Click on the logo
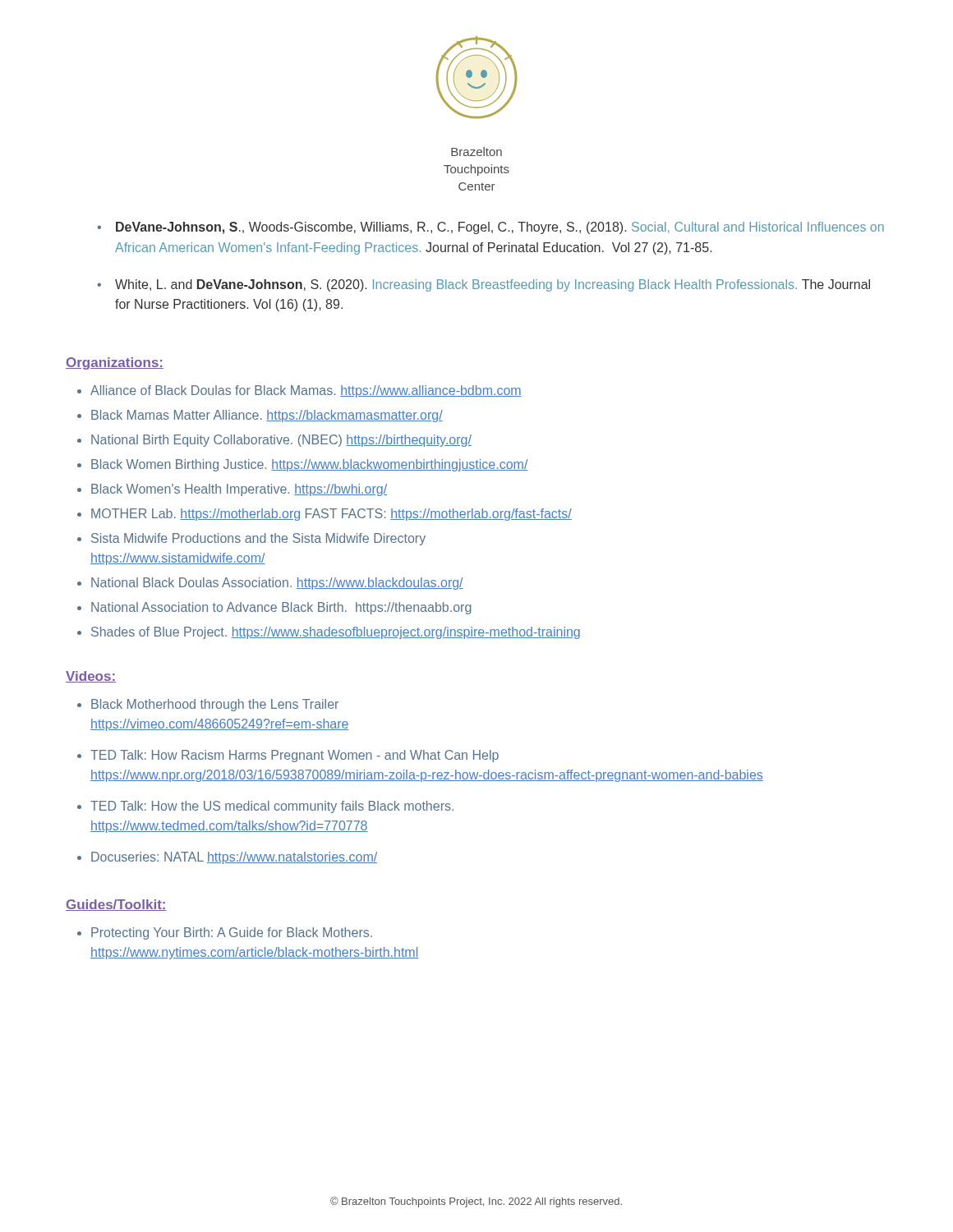 476,114
